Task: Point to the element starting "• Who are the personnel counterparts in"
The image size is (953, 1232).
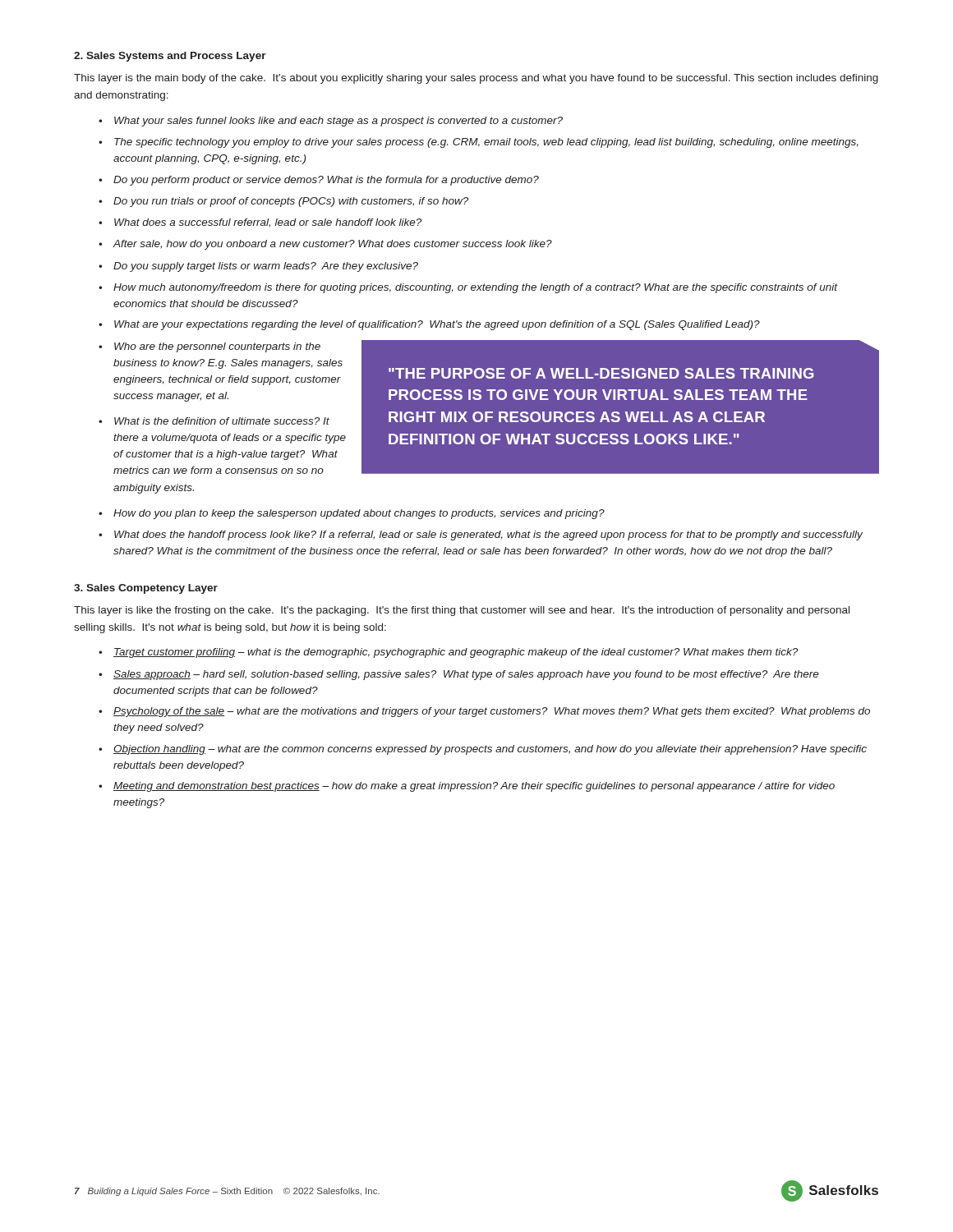Action: (226, 371)
